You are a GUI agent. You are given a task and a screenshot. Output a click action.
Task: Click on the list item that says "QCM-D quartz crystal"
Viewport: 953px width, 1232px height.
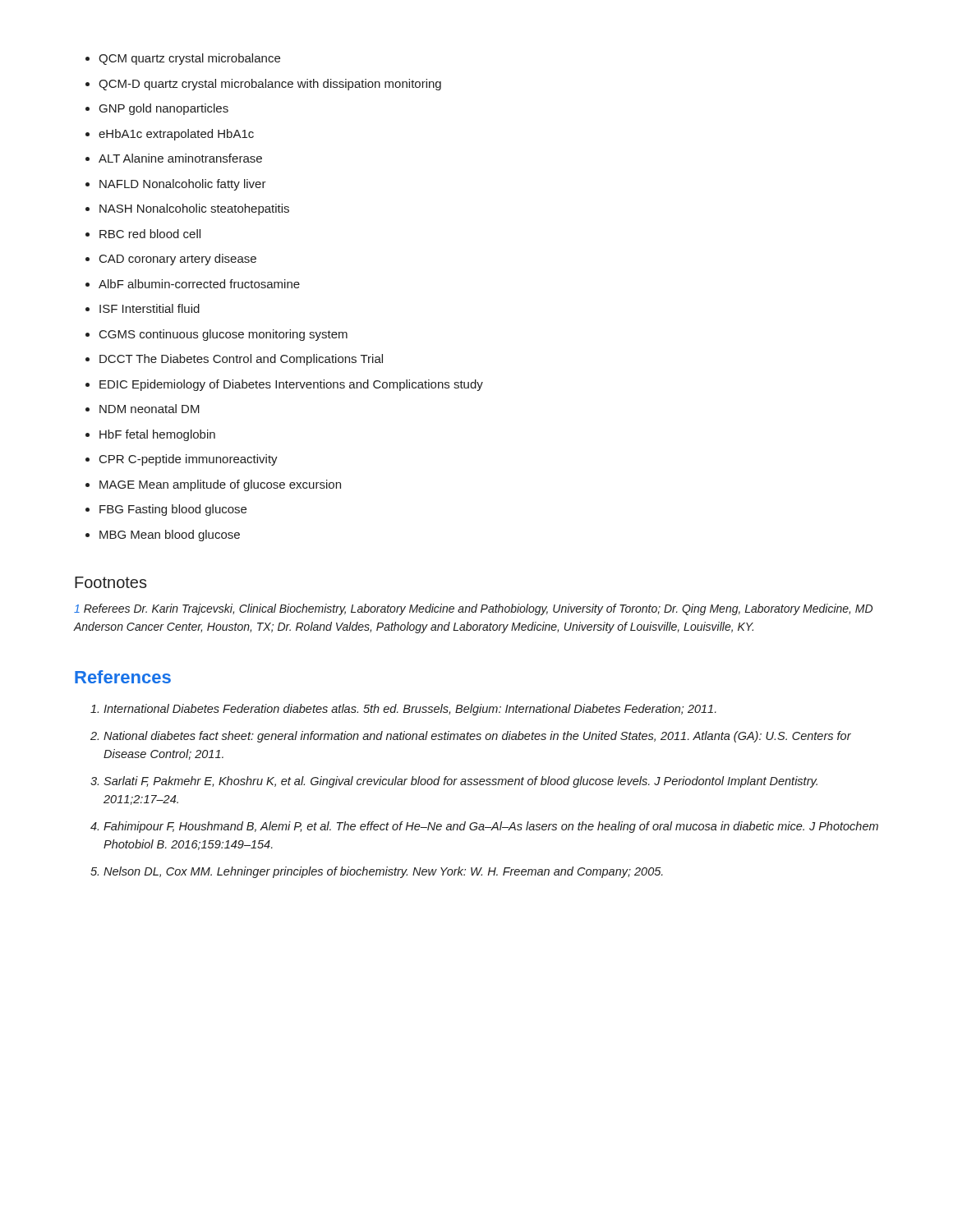click(x=270, y=83)
